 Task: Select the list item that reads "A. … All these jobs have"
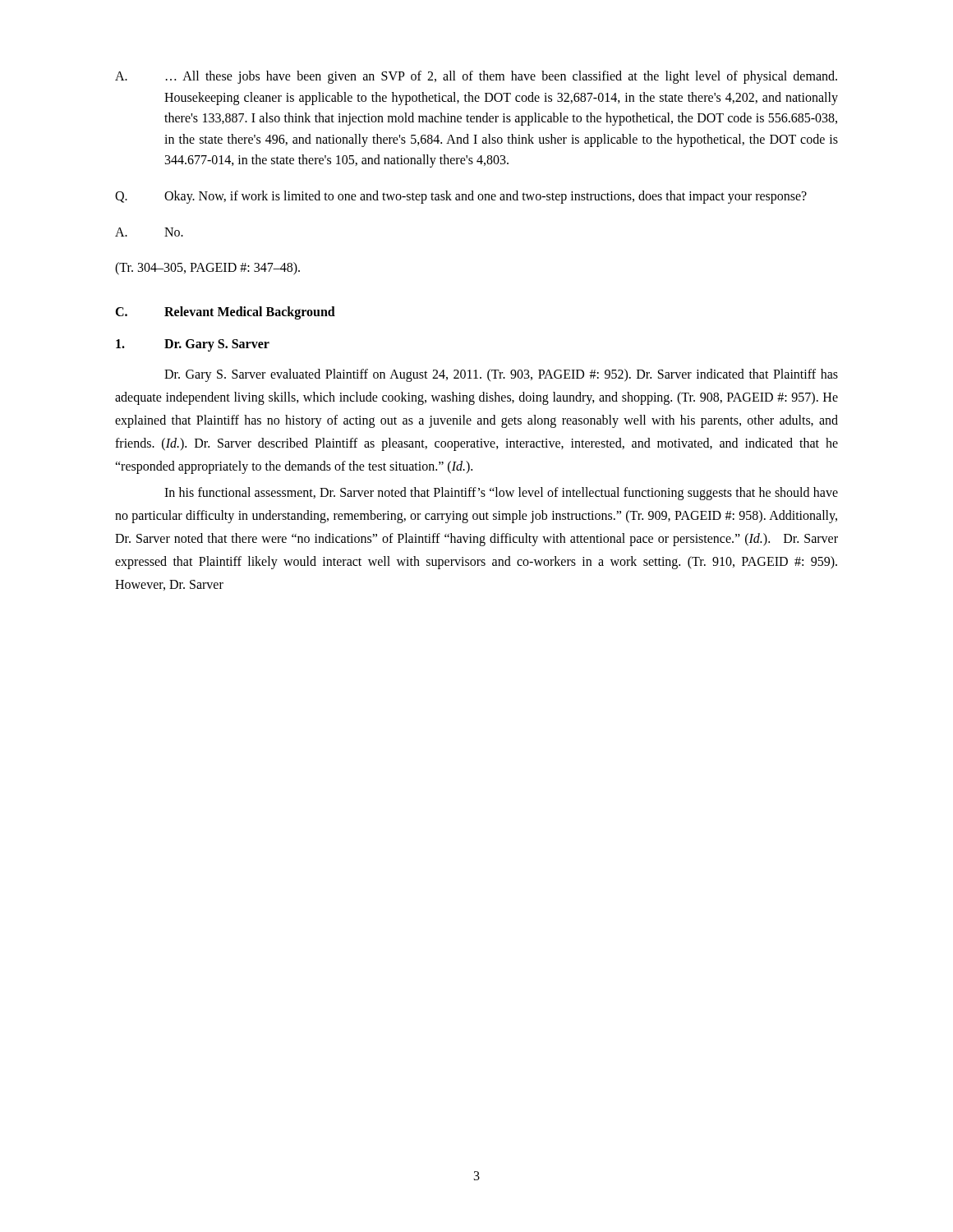(476, 118)
